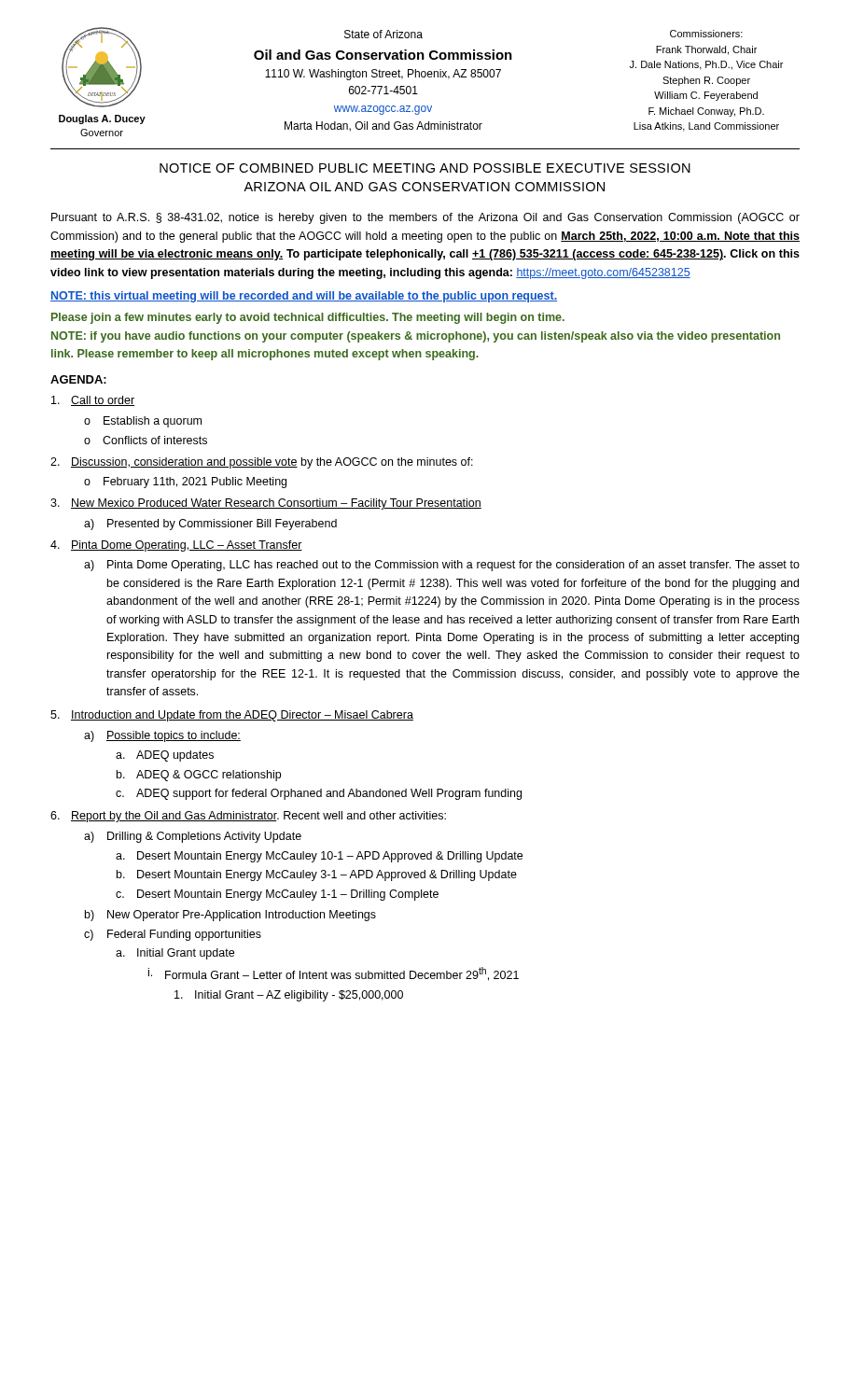Select the text starting "a. Initial Grant update"
Viewport: 850px width, 1400px height.
tap(175, 954)
